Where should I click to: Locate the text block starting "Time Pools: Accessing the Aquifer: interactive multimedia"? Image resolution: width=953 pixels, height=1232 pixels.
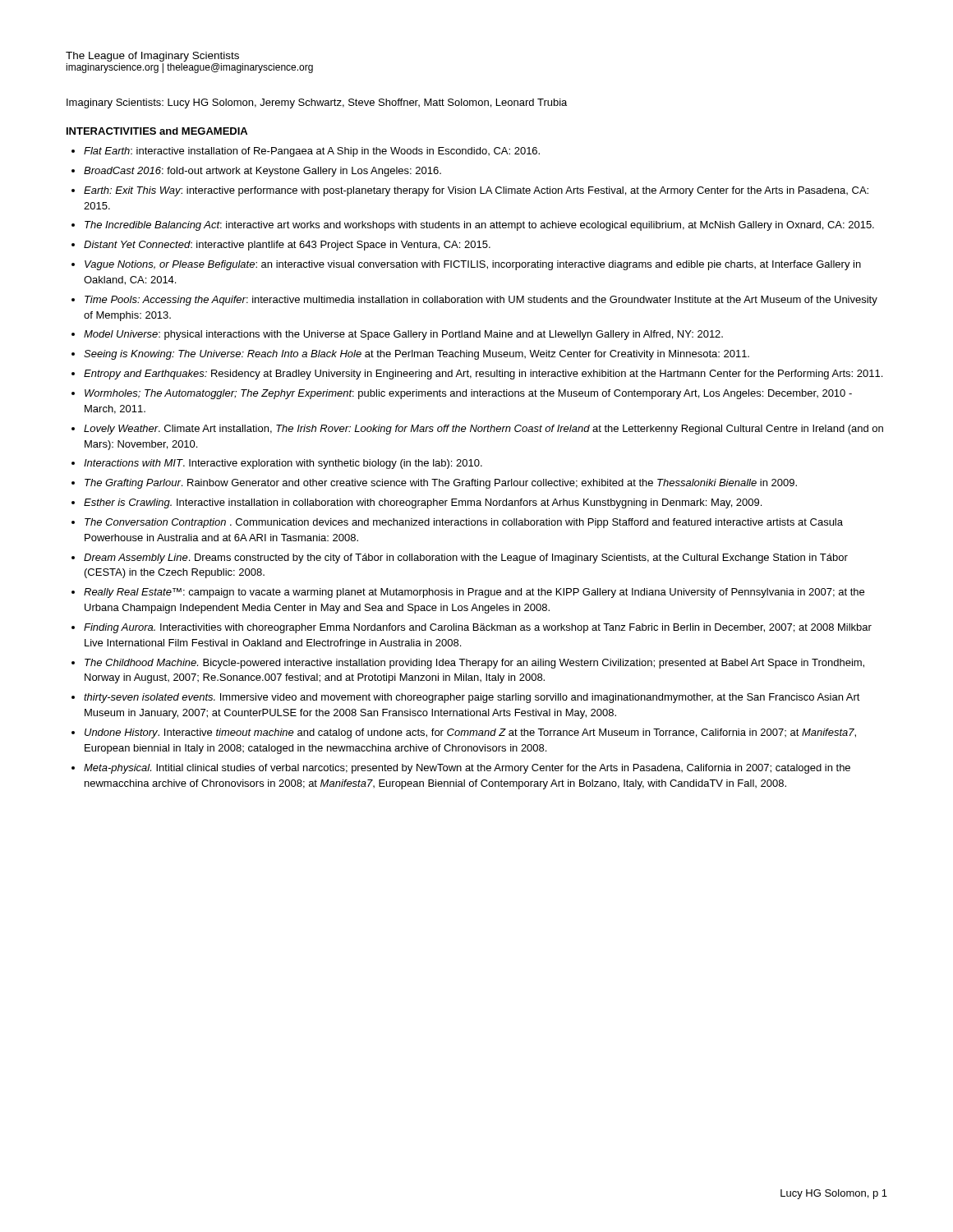pos(481,307)
